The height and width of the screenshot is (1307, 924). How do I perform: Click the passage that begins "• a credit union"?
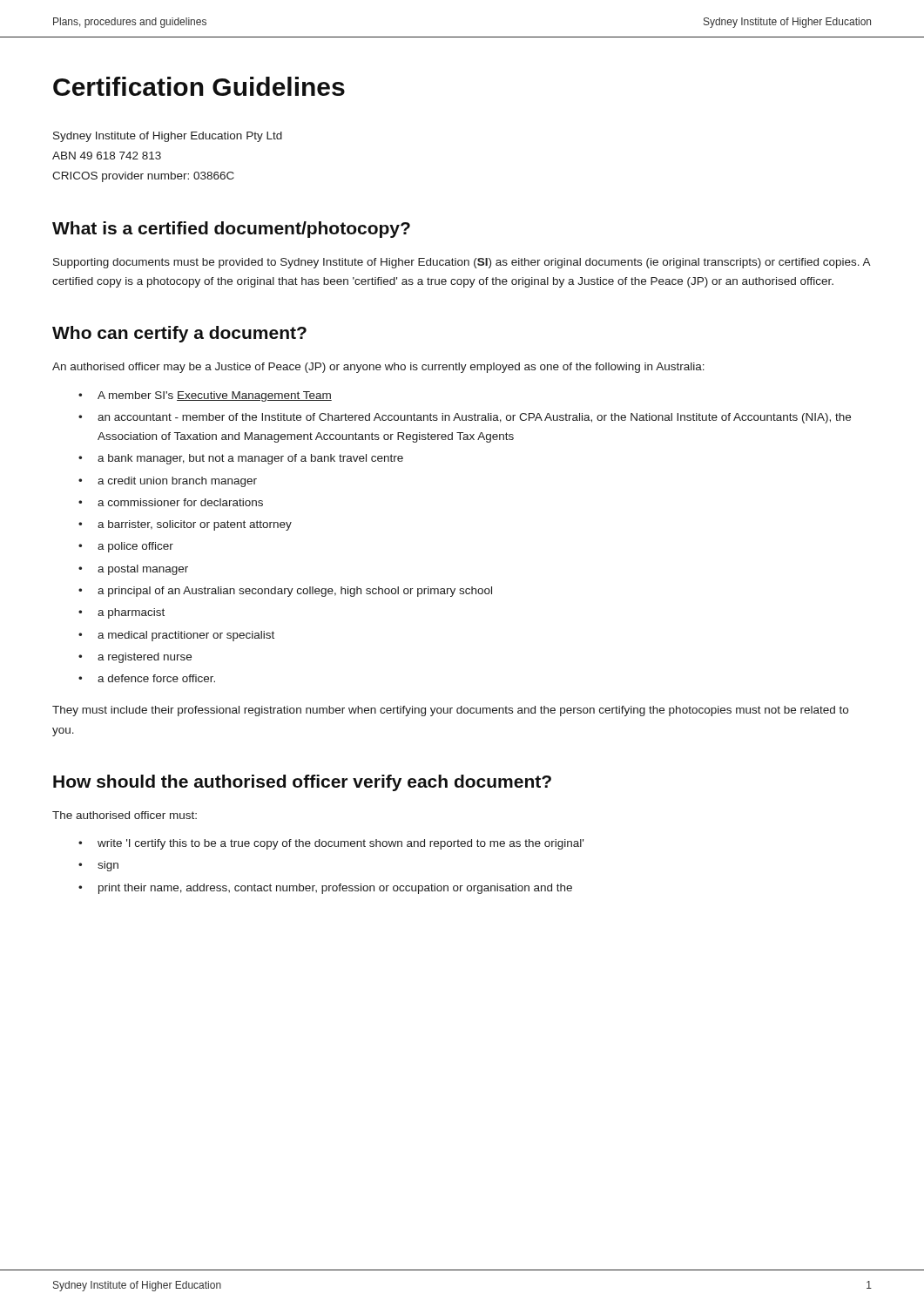168,482
